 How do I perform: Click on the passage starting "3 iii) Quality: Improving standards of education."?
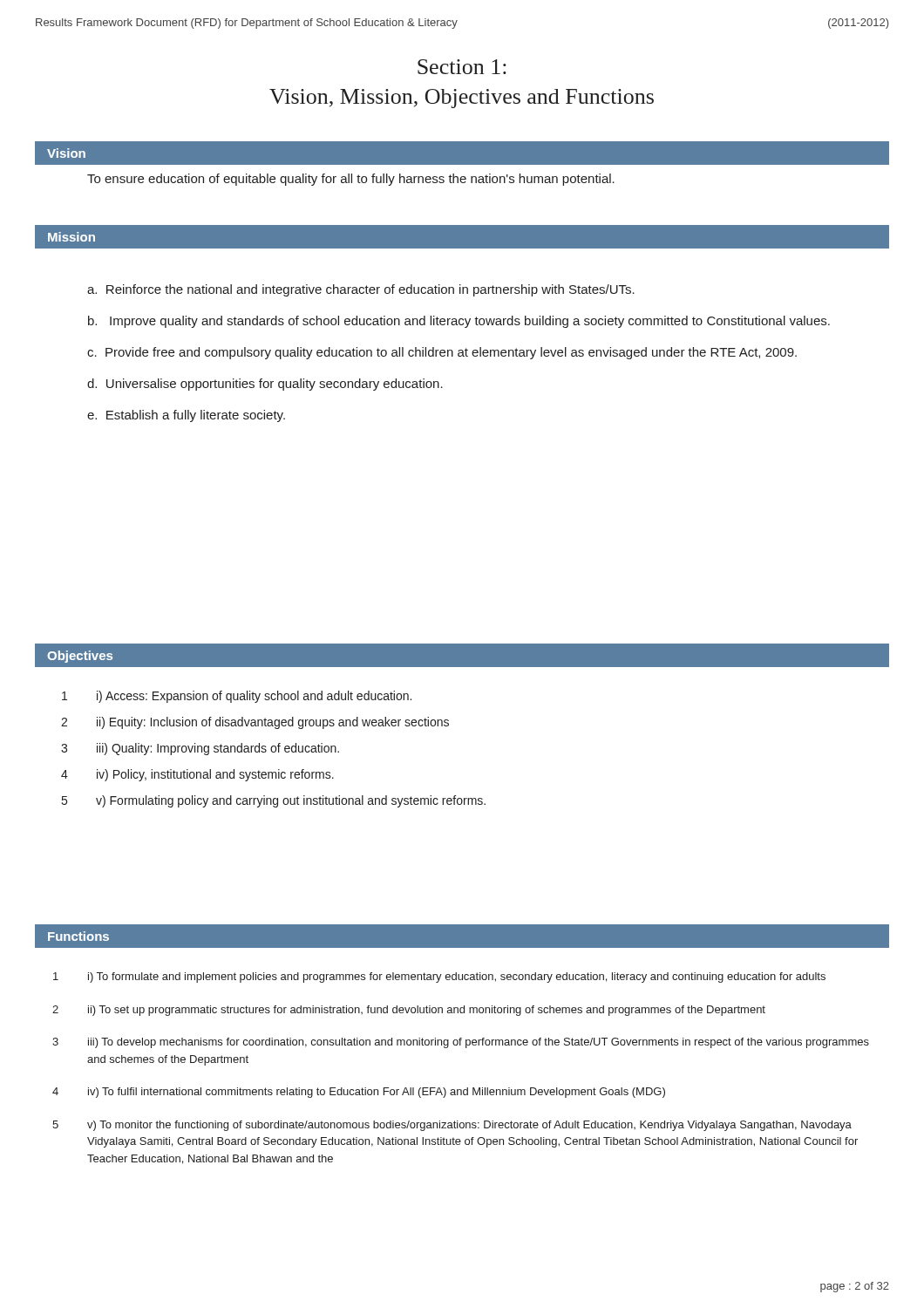200,749
